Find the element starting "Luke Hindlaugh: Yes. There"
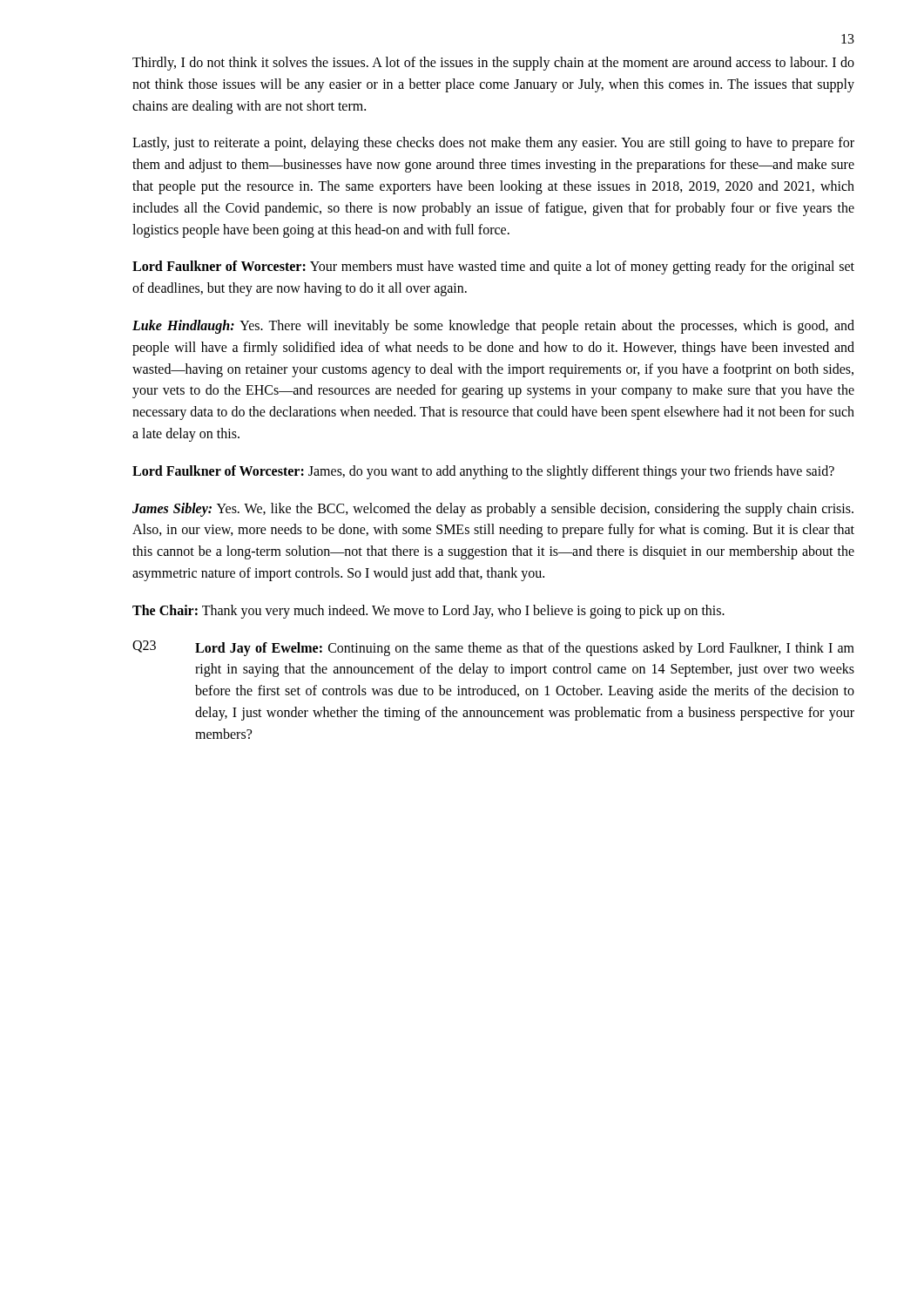The height and width of the screenshot is (1307, 924). (x=493, y=379)
